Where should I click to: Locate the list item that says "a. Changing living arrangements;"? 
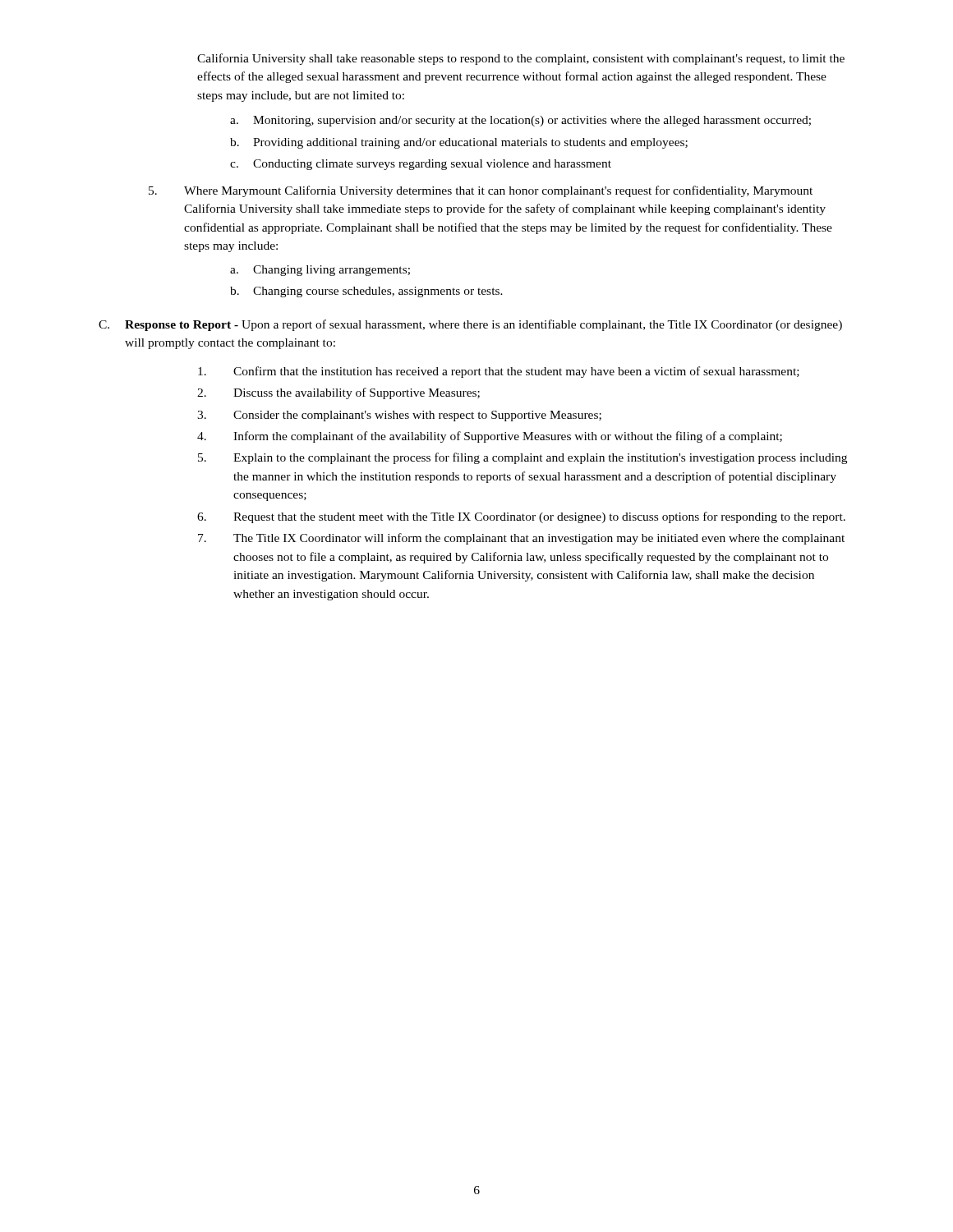coord(320,269)
